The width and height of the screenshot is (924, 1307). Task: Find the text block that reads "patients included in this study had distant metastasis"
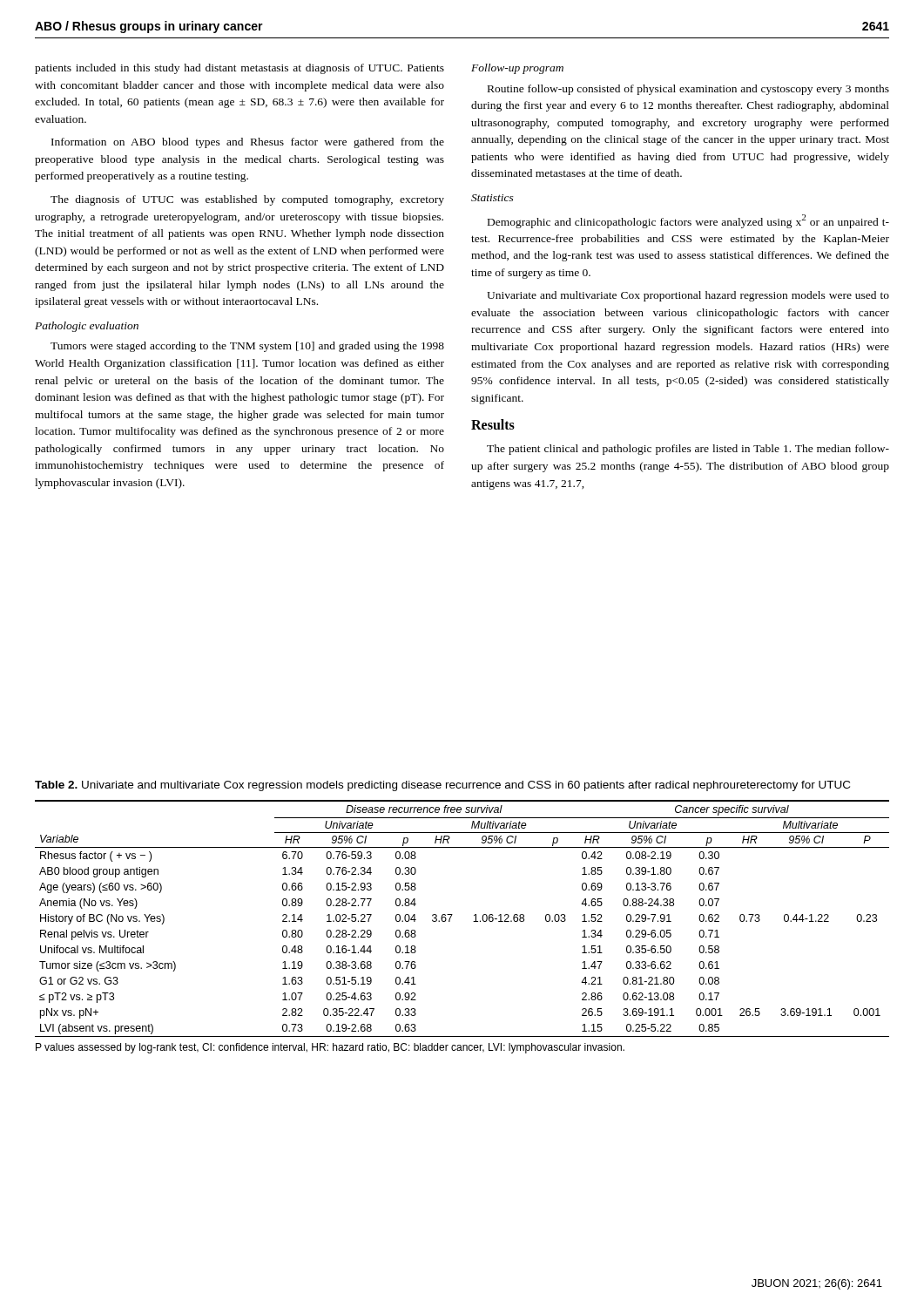240,93
